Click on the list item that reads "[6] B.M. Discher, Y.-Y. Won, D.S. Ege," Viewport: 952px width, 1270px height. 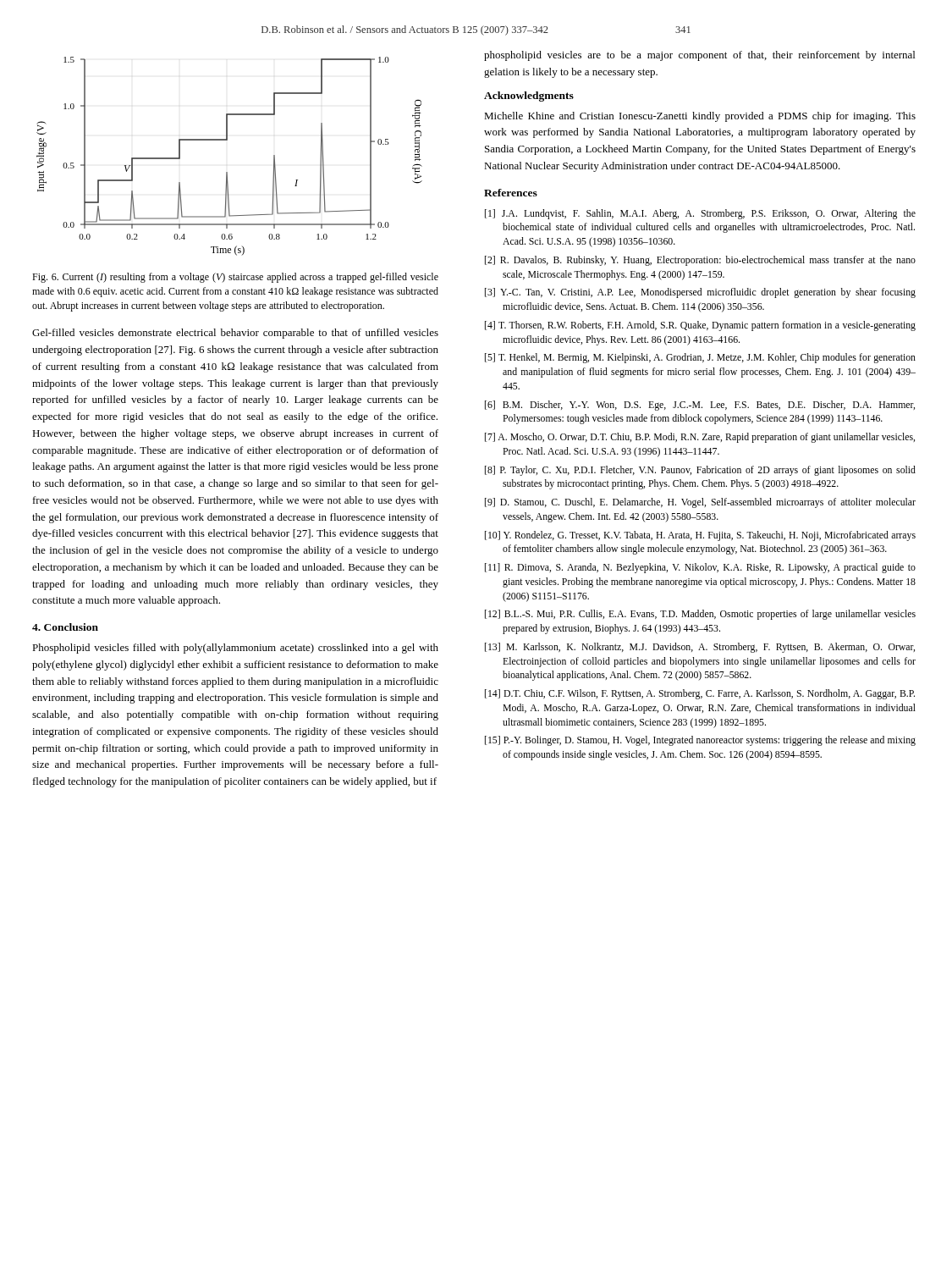(x=700, y=411)
